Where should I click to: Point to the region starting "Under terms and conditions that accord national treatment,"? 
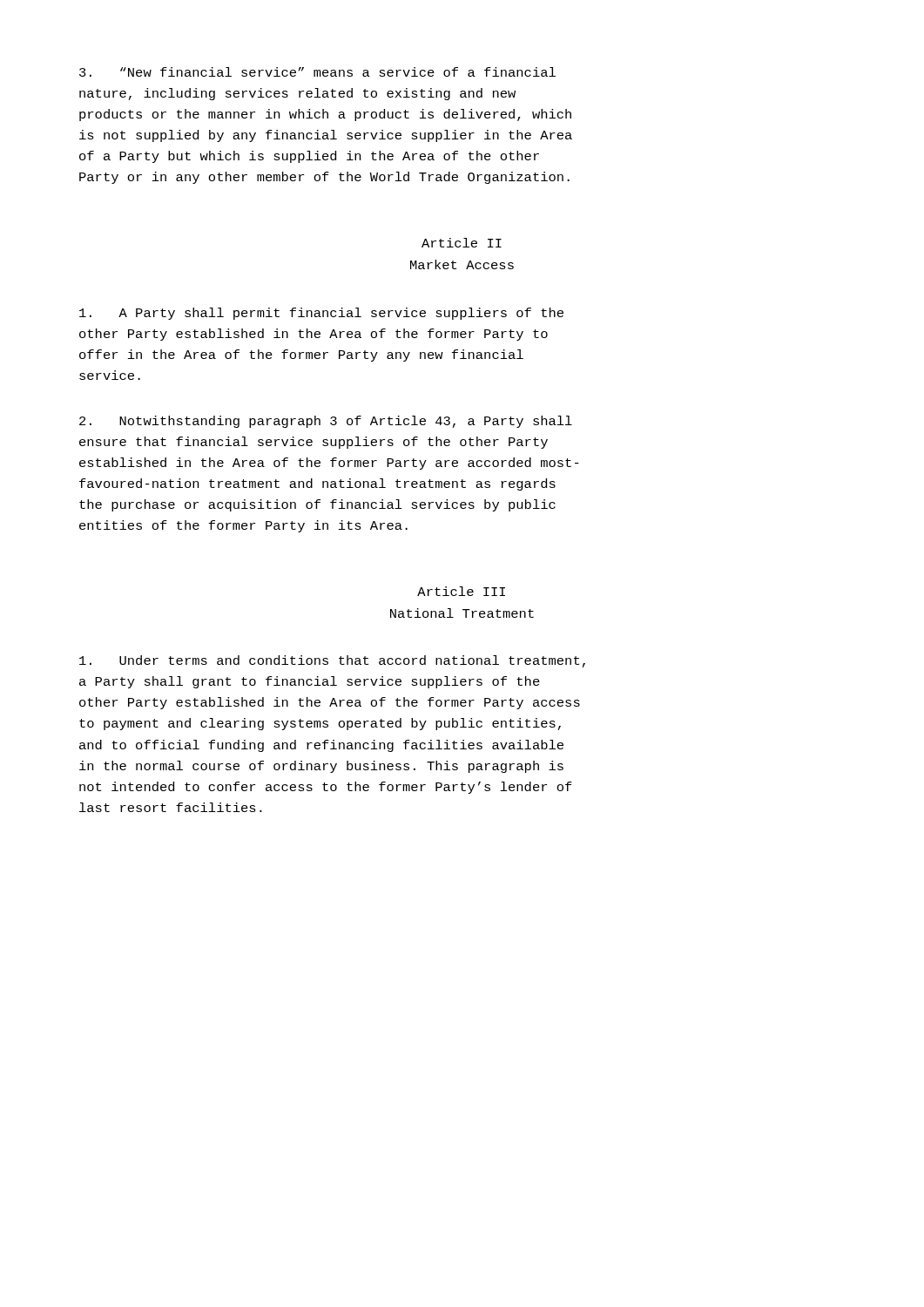(x=334, y=735)
